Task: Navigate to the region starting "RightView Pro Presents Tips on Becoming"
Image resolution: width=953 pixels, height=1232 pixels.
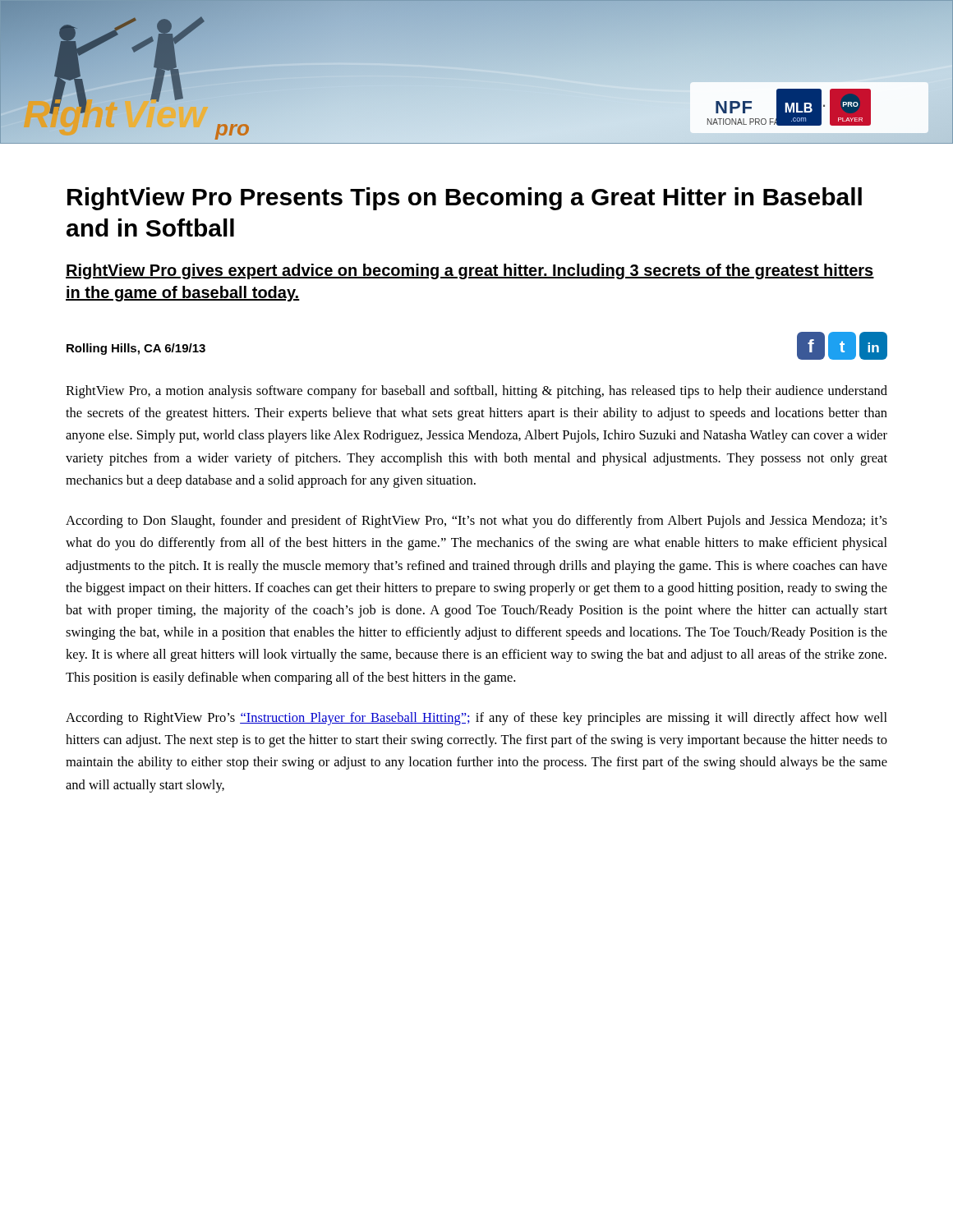Action: point(465,212)
